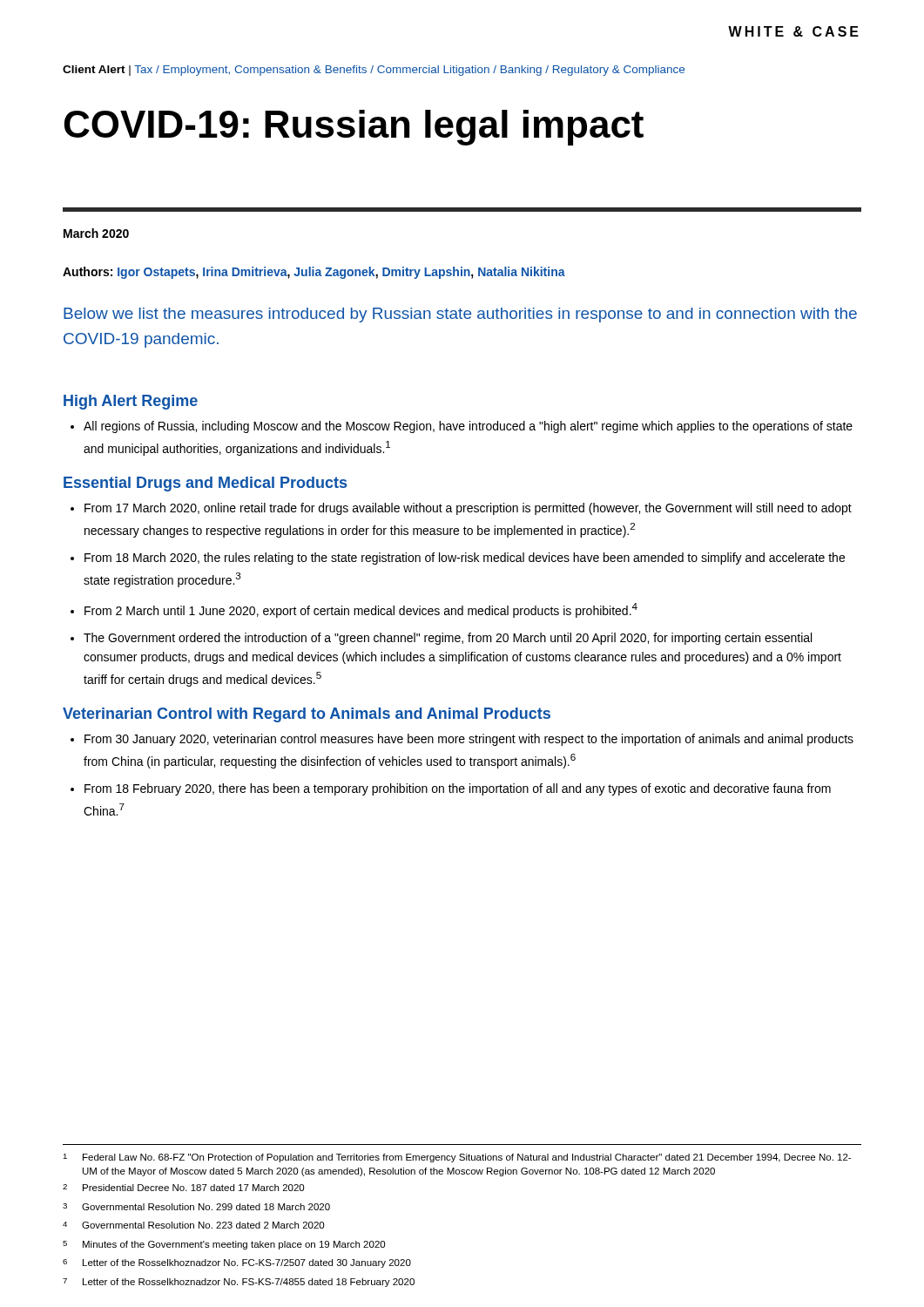Click on the title that says "COVID-19: Russian legal impact"

(x=353, y=124)
